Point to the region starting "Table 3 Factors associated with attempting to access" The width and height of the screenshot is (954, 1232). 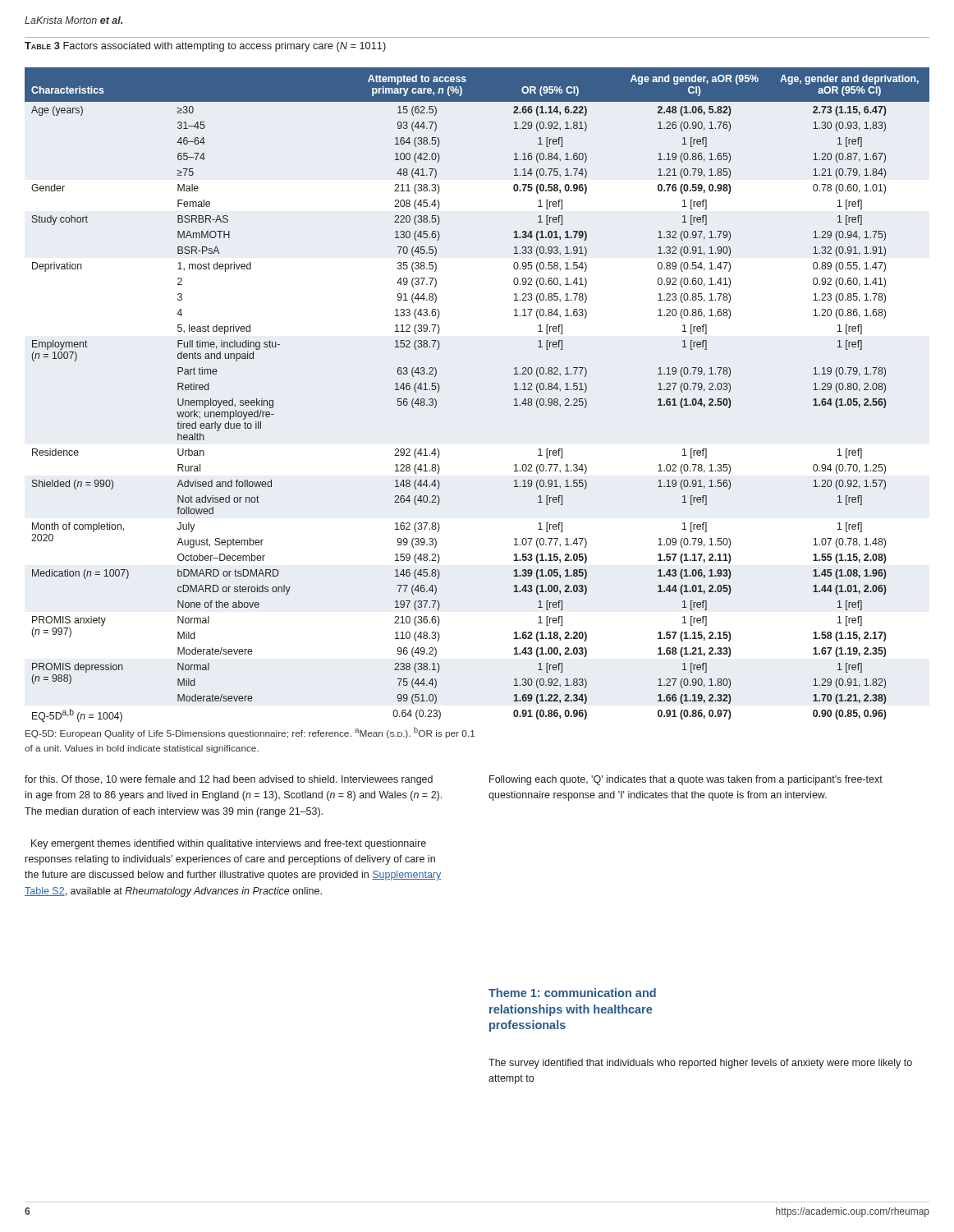click(x=205, y=46)
